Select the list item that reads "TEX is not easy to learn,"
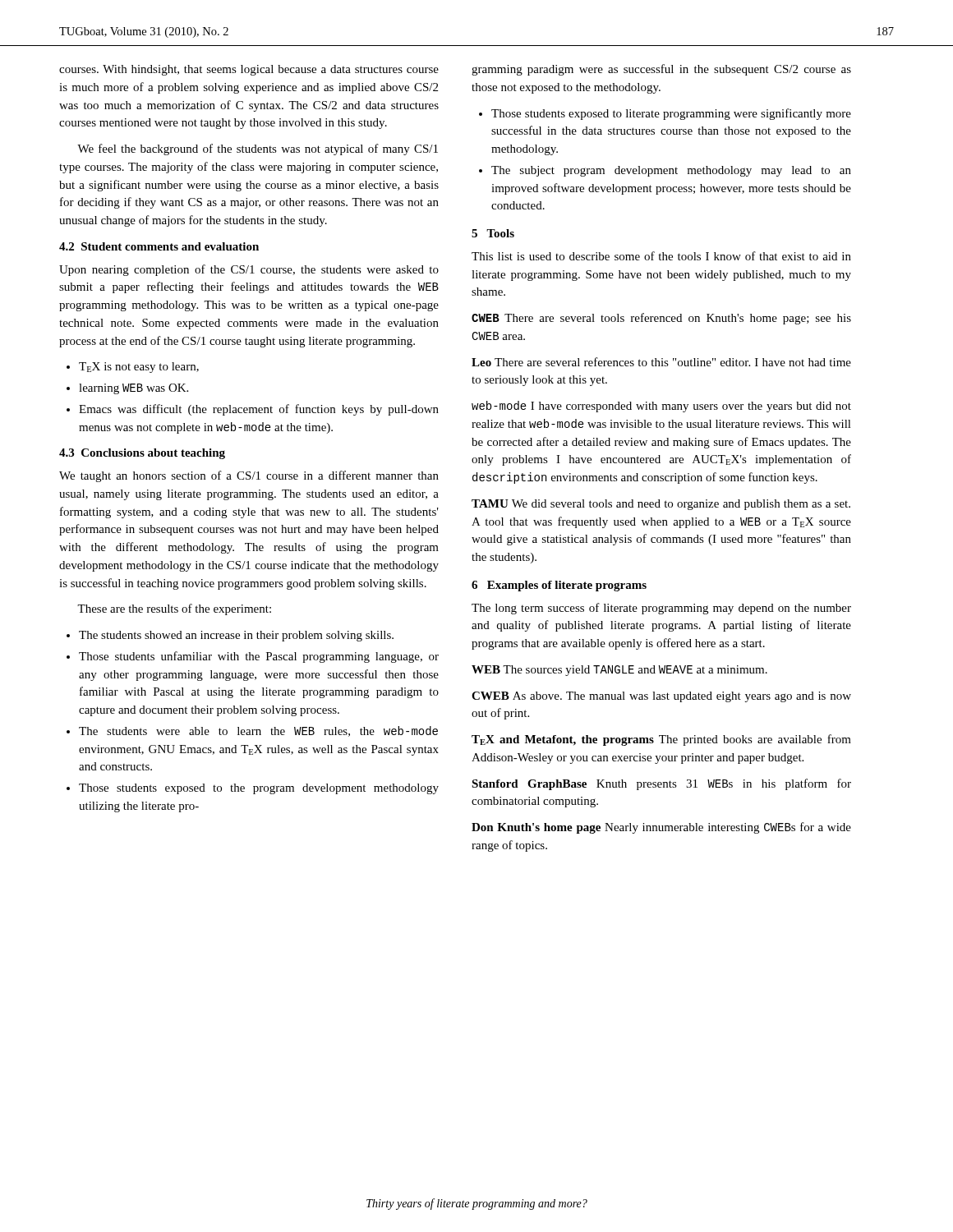953x1232 pixels. click(139, 367)
